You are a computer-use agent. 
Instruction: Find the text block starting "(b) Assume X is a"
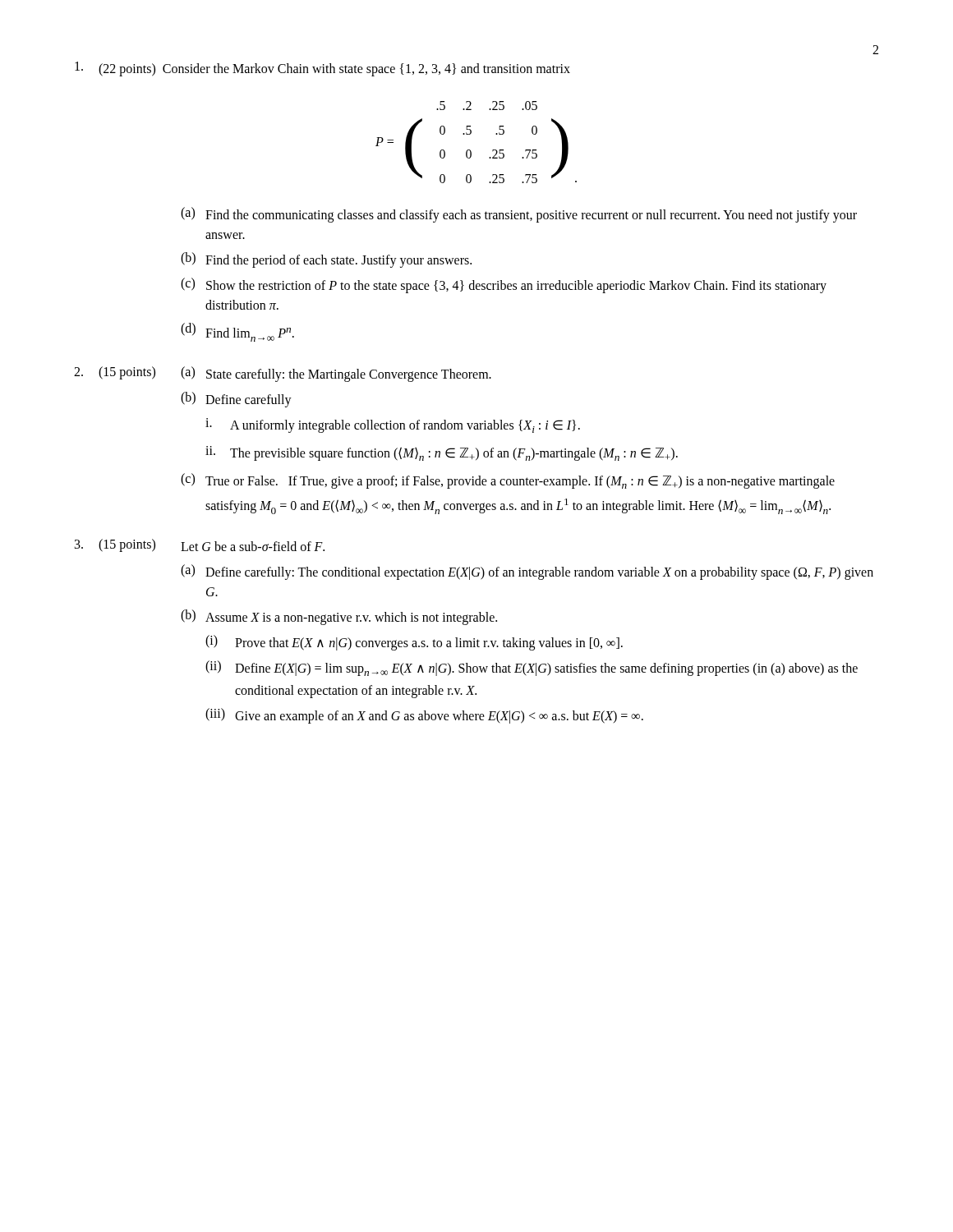pyautogui.click(x=339, y=618)
